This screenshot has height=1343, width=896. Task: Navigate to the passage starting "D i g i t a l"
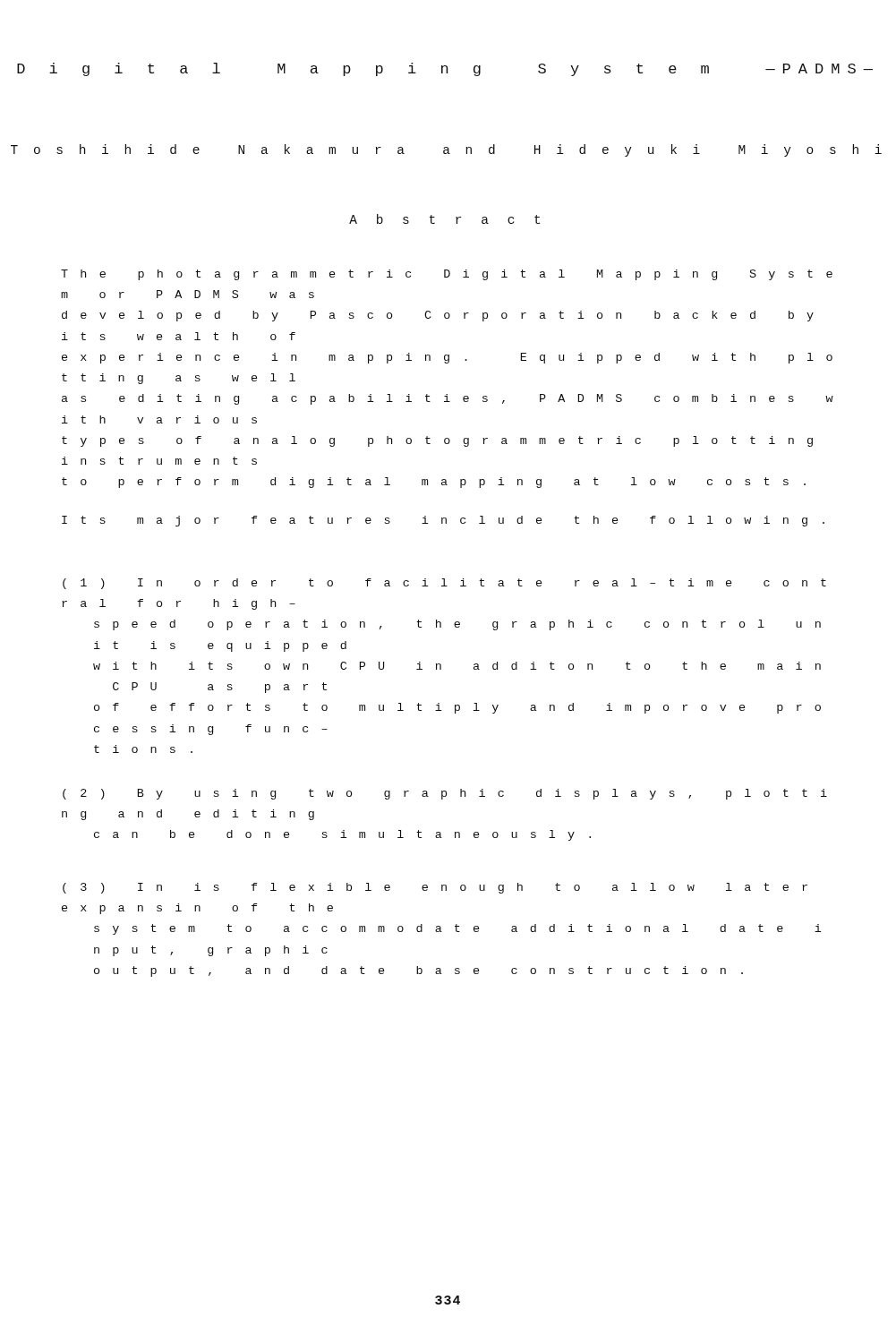(448, 69)
